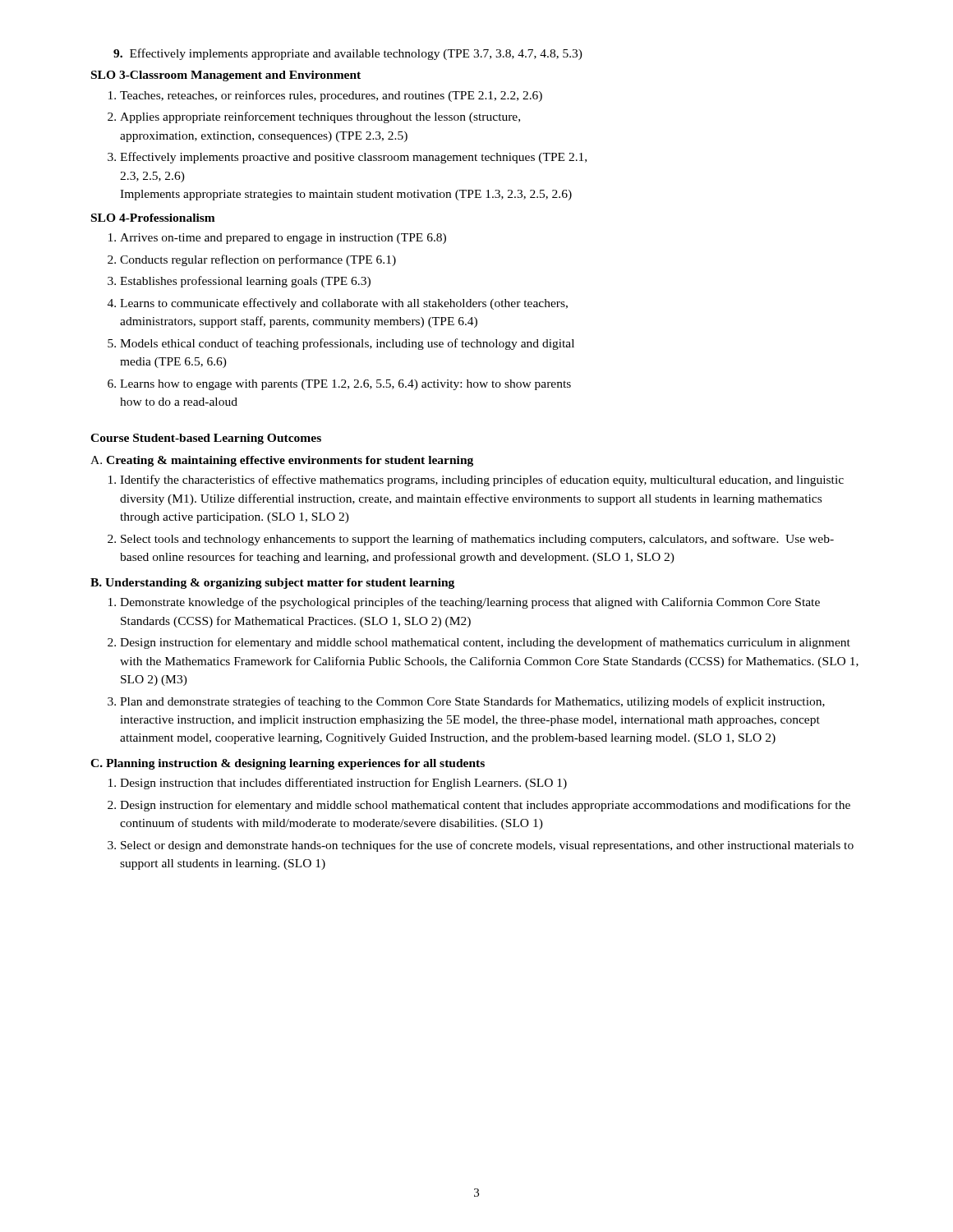Find the element starting "Identify the characteristics of effective"
Viewport: 953px width, 1232px height.
(x=482, y=498)
